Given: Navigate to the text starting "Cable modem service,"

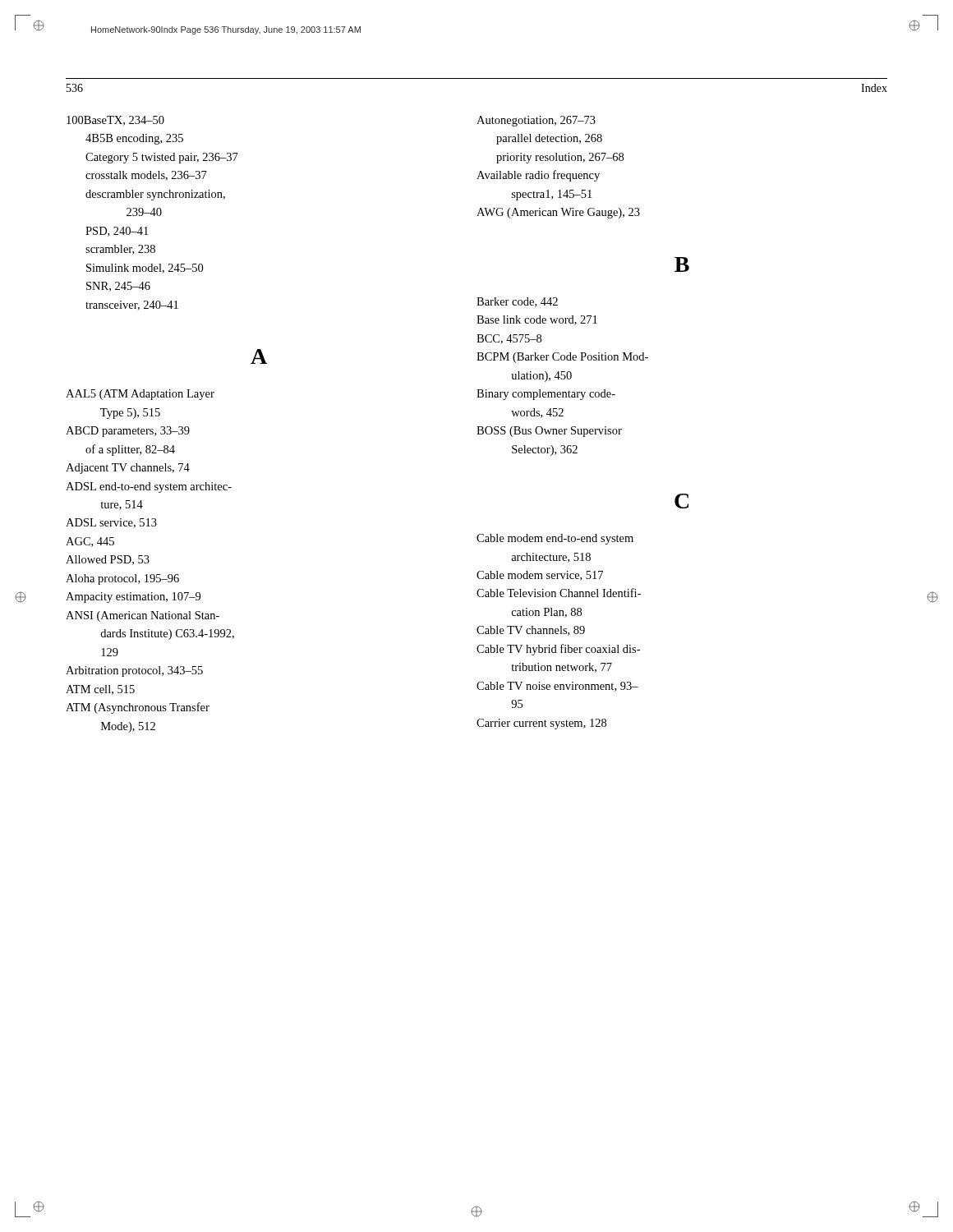Looking at the screenshot, I should pos(540,575).
